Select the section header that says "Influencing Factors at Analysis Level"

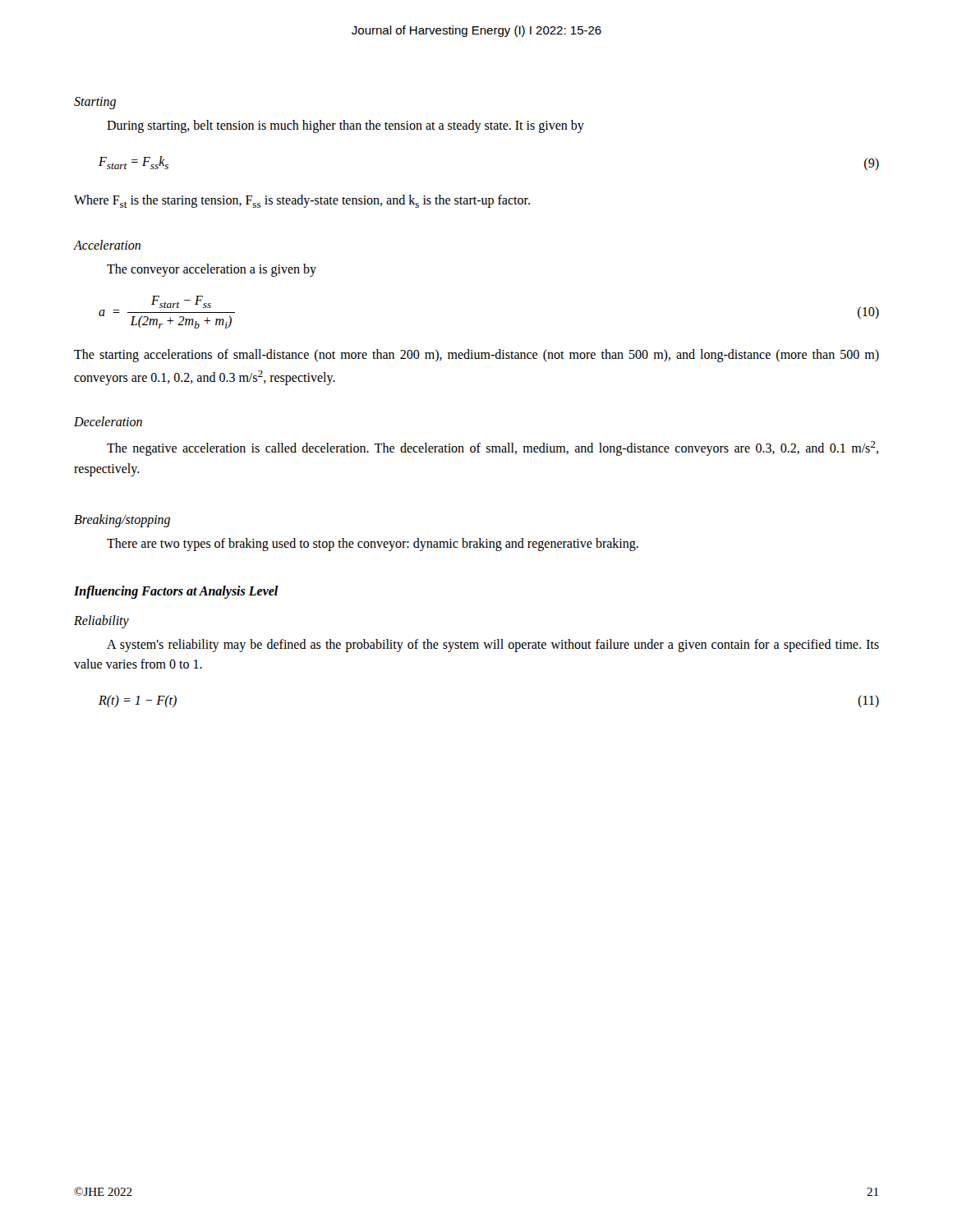(x=176, y=591)
